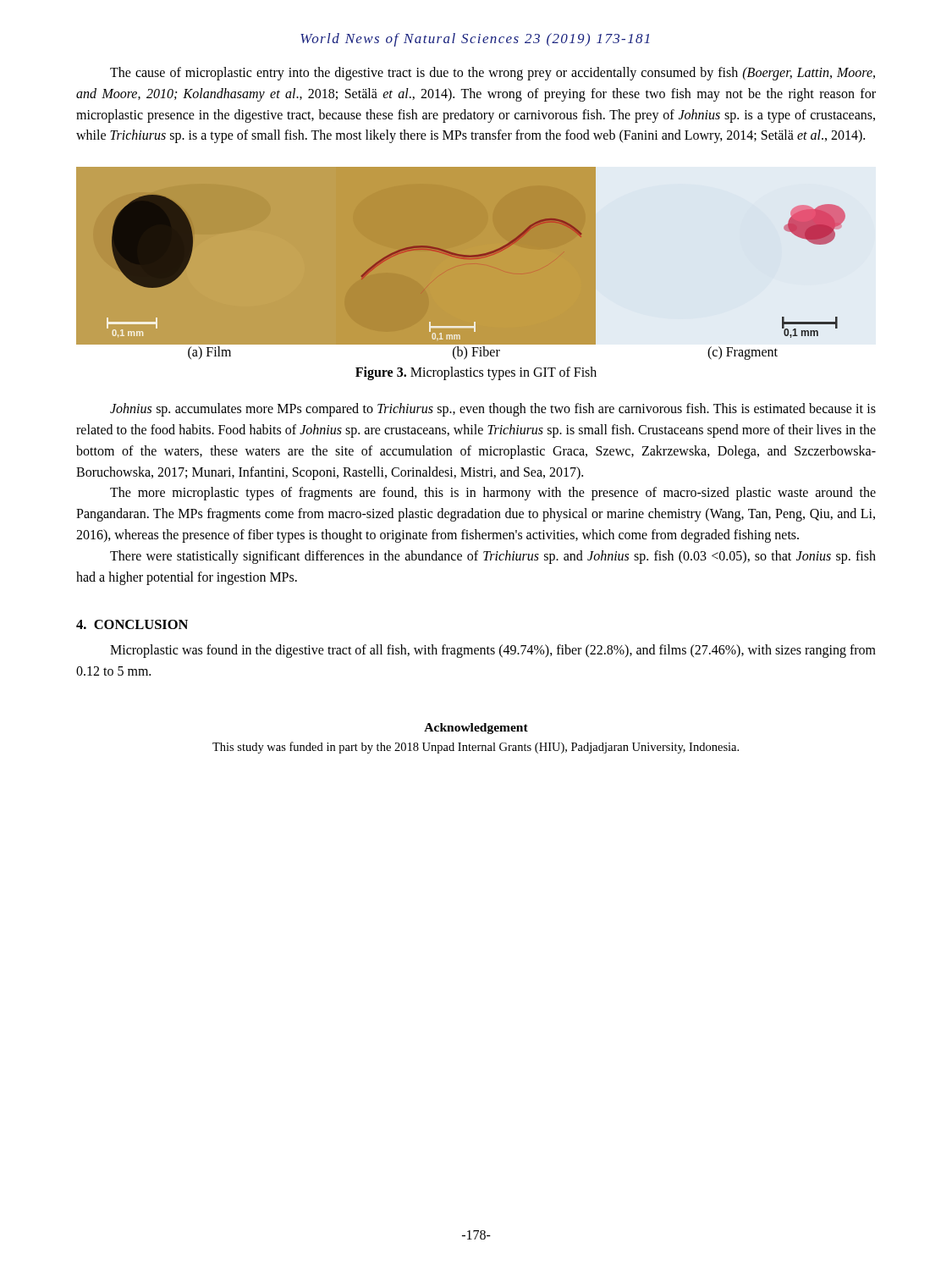
Task: Select a caption
Action: pyautogui.click(x=476, y=372)
